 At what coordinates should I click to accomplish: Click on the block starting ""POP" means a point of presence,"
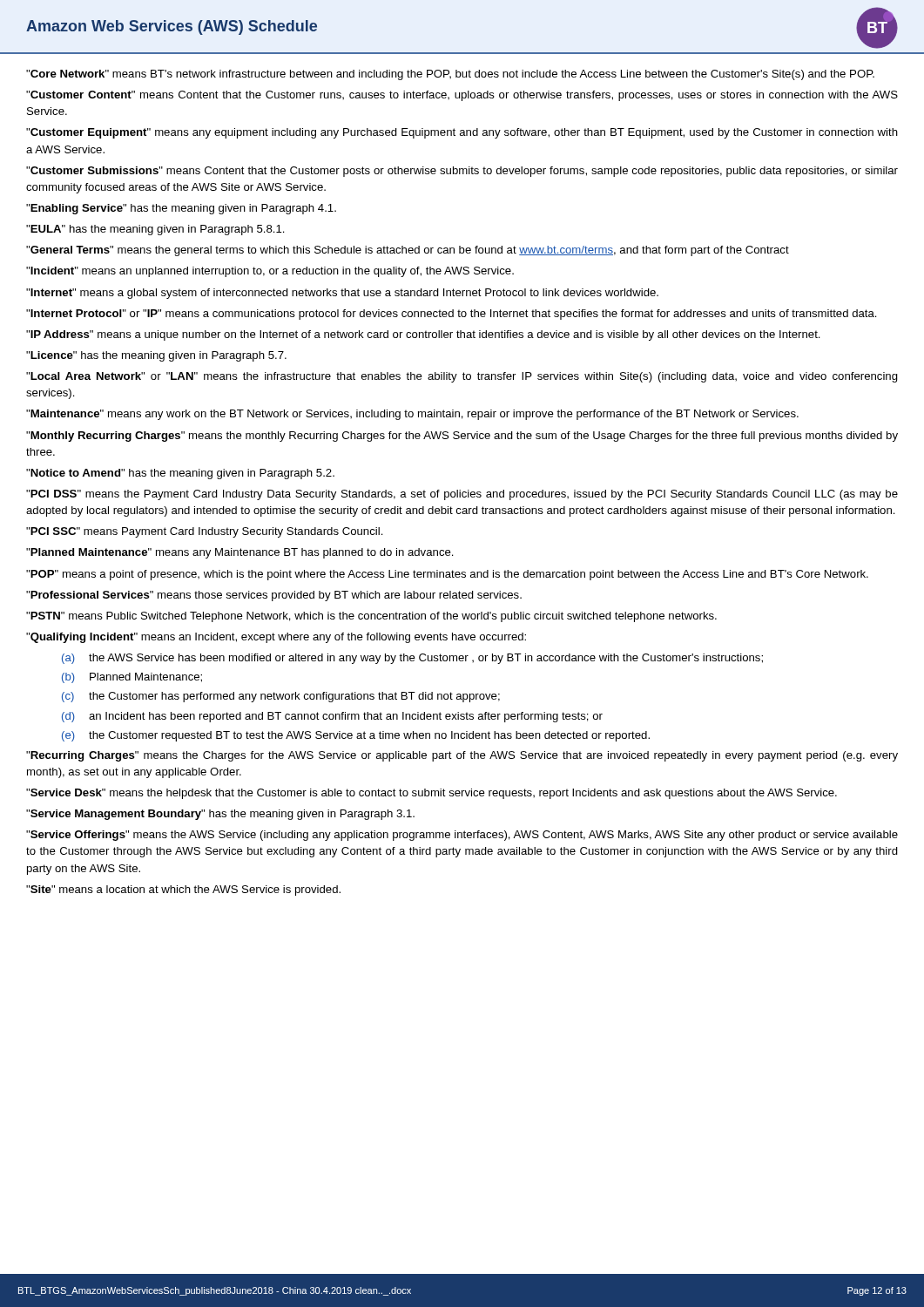[x=462, y=573]
